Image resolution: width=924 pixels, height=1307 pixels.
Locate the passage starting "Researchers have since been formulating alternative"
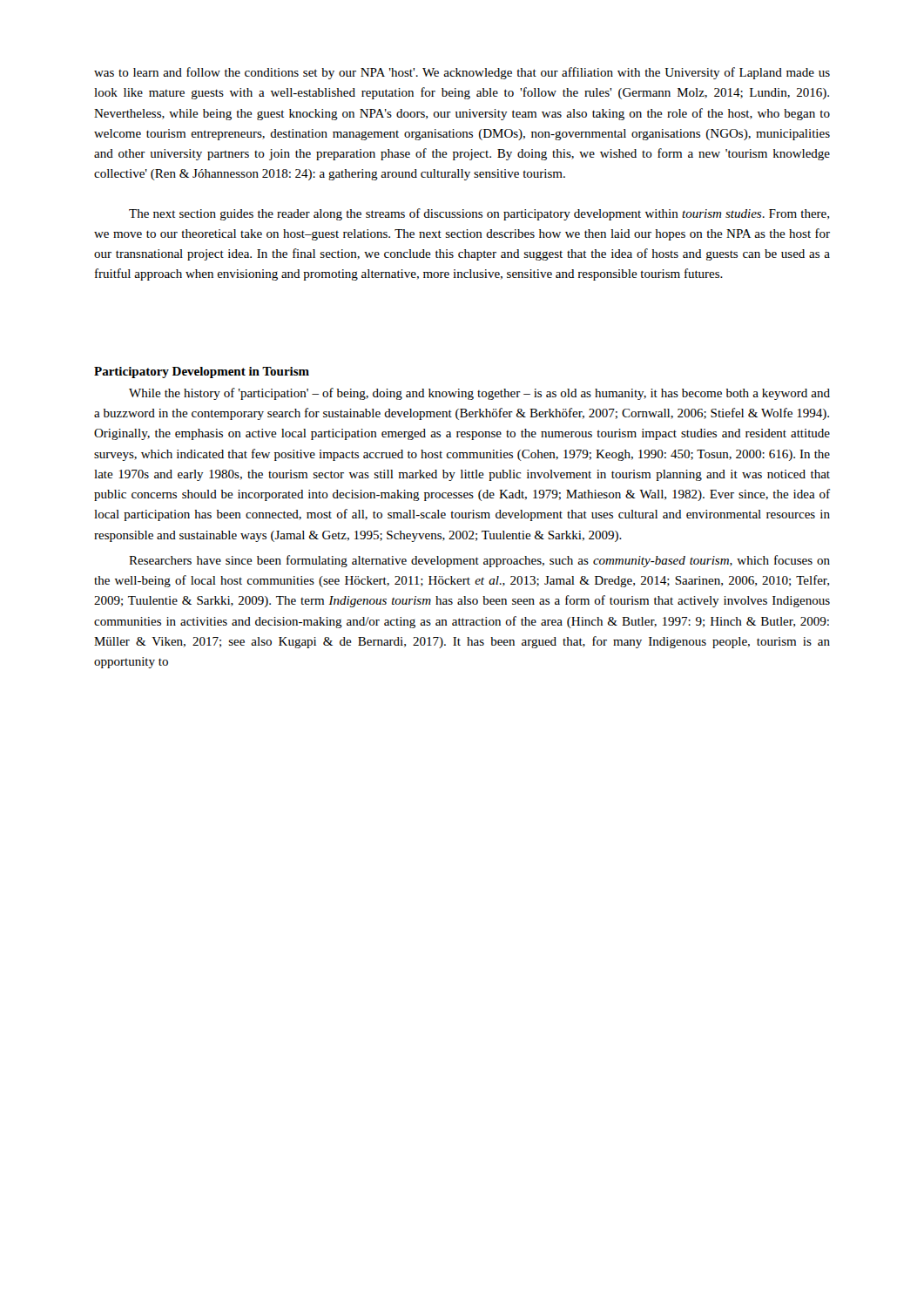pos(462,611)
